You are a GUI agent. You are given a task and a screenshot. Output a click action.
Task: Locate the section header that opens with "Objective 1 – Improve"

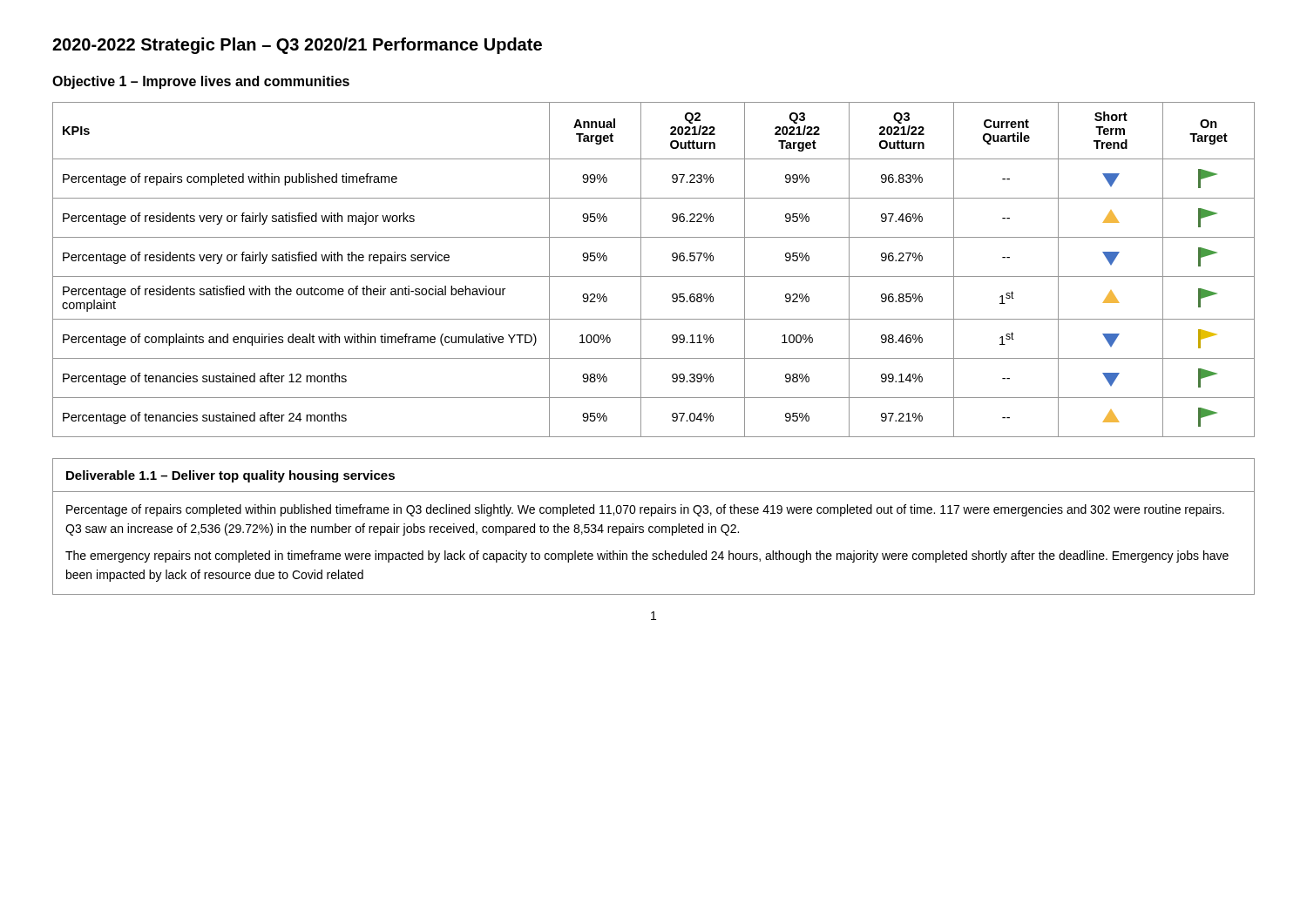tap(201, 81)
